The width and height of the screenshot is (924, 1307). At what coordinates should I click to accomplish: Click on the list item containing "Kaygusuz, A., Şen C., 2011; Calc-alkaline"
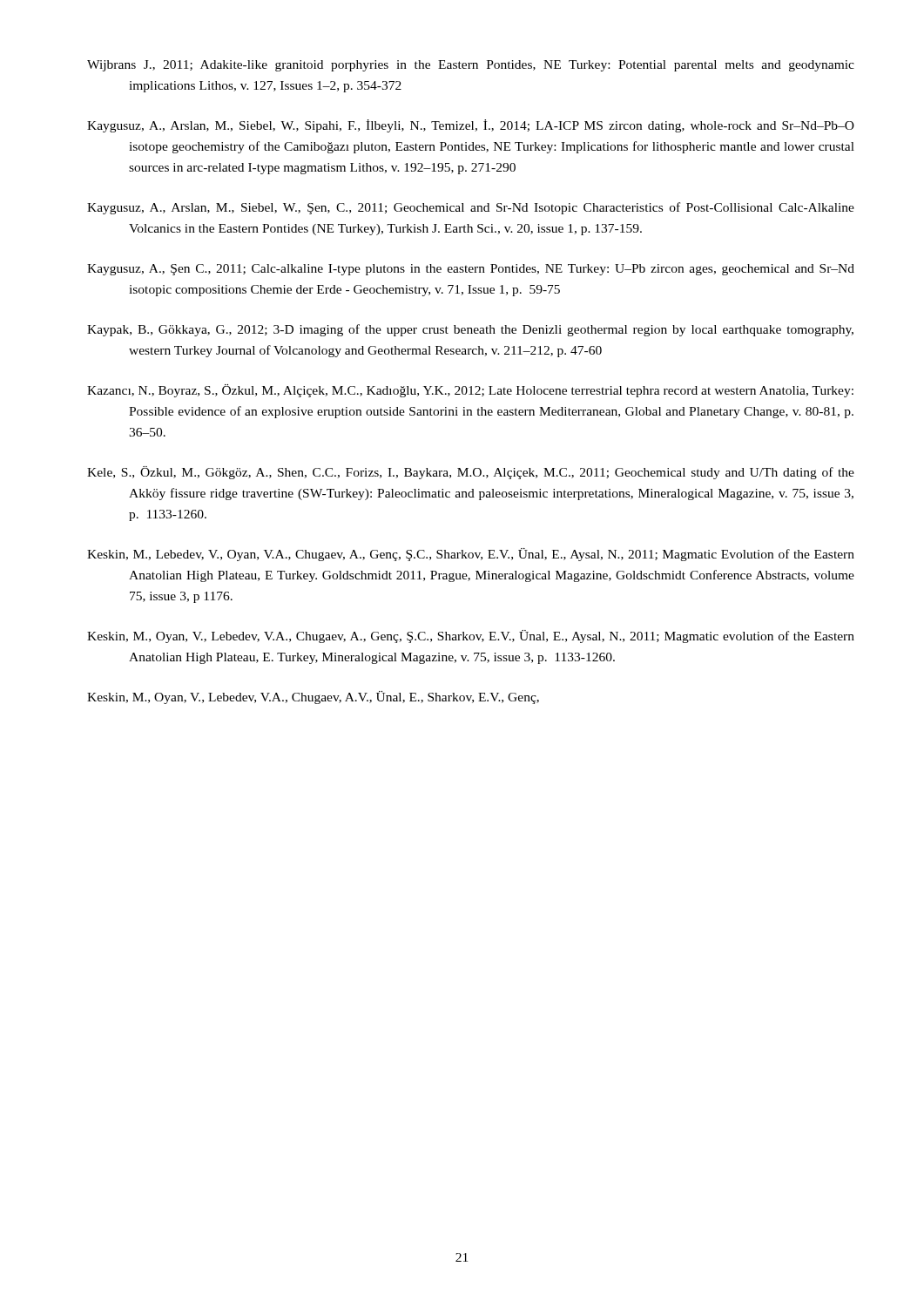click(471, 279)
